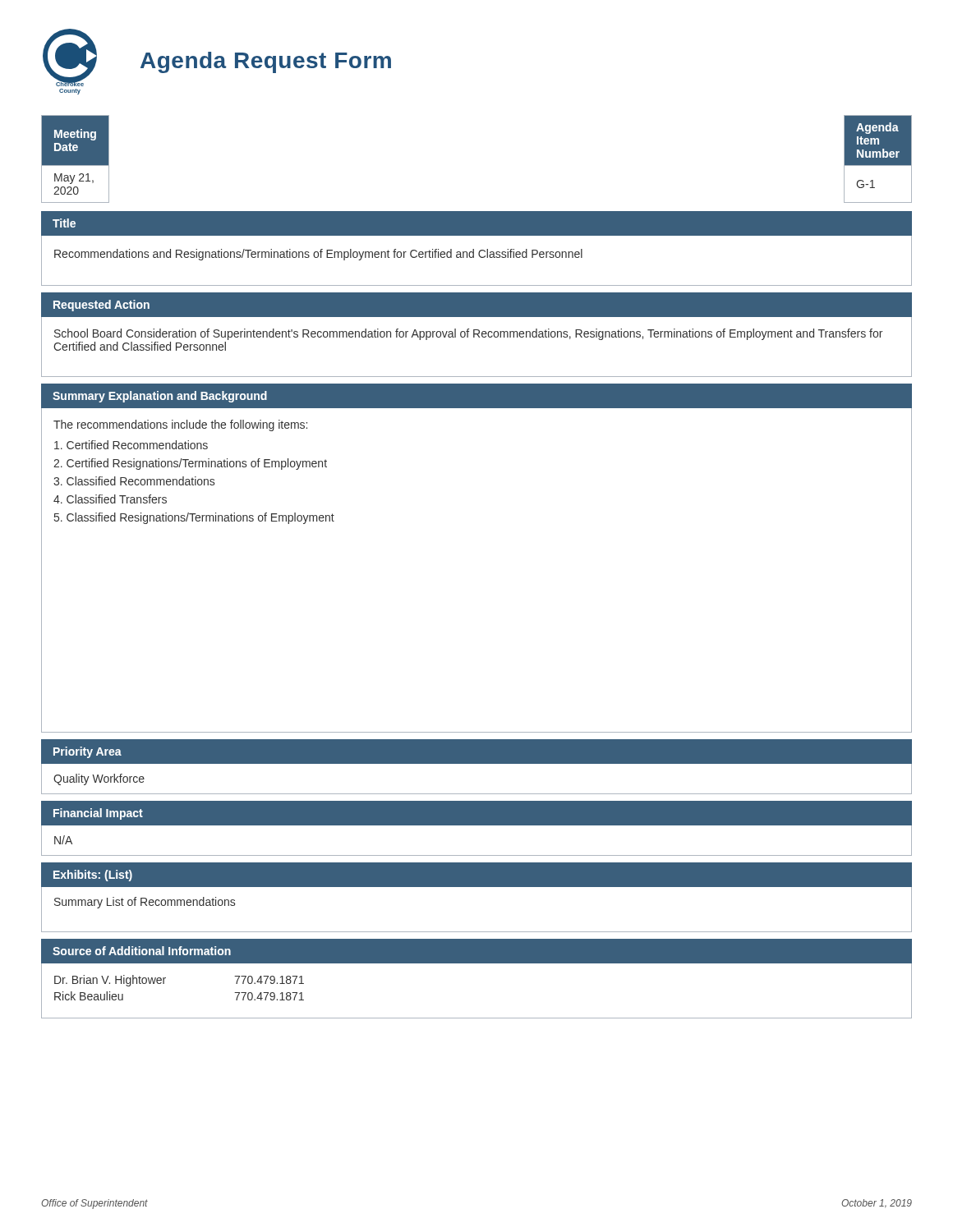Find "Summary Explanation and Background" on this page
This screenshot has height=1232, width=953.
point(160,396)
